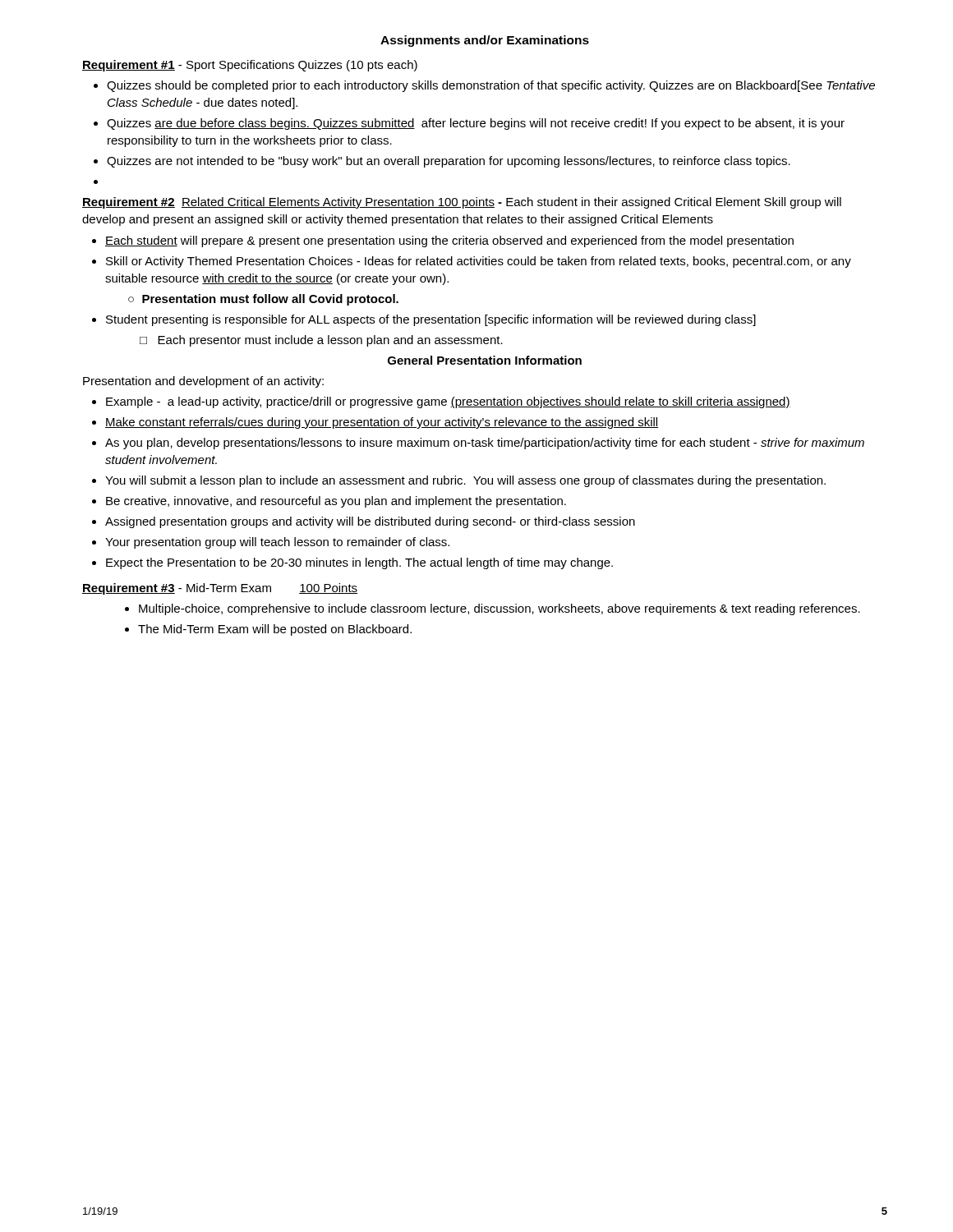The width and height of the screenshot is (953, 1232).
Task: Find the block starting "Example - a lead-up activity, practice/drill or progressive"
Action: click(x=496, y=401)
